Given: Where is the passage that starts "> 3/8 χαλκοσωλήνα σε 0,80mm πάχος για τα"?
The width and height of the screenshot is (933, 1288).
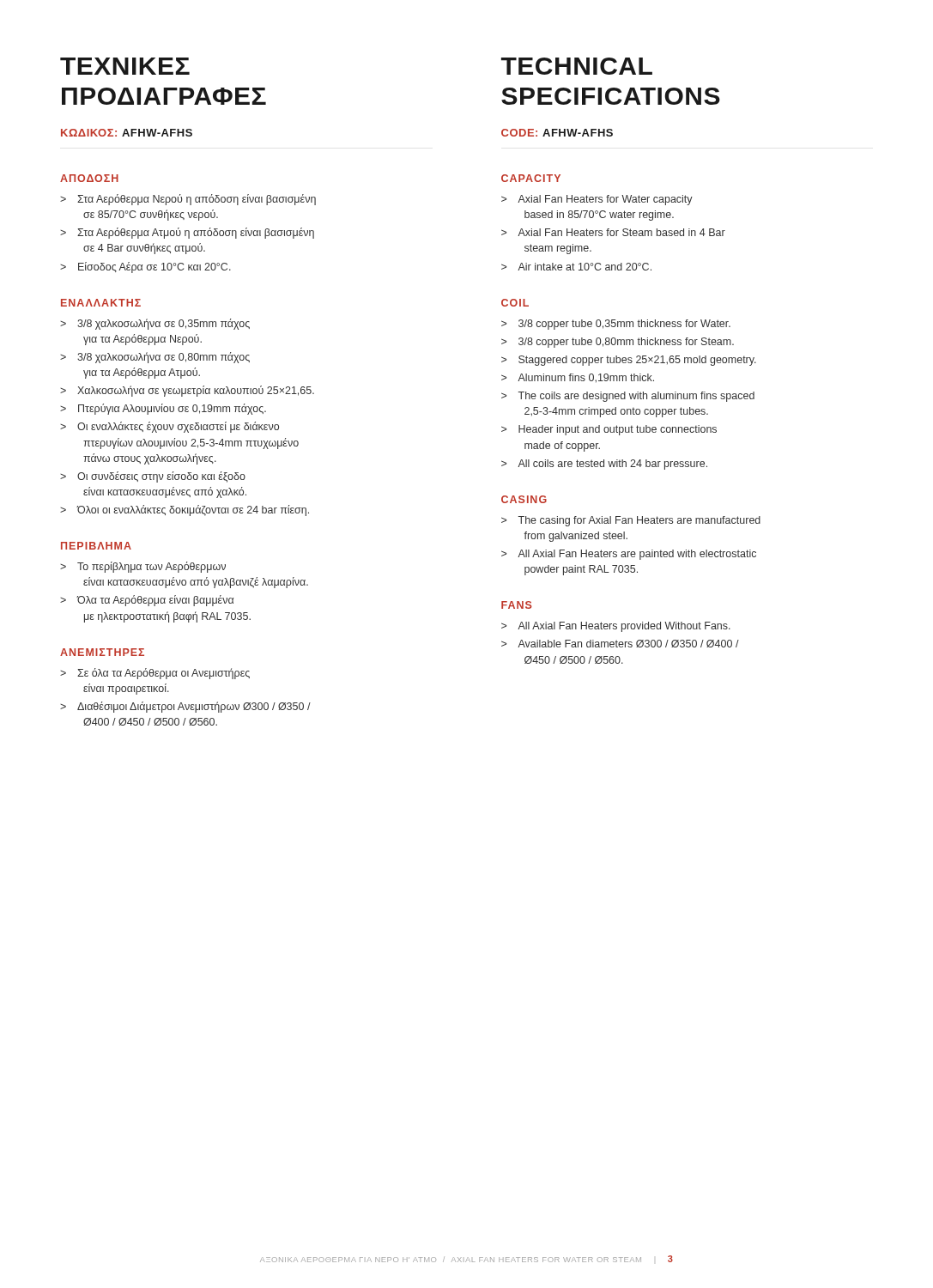Looking at the screenshot, I should click(246, 365).
